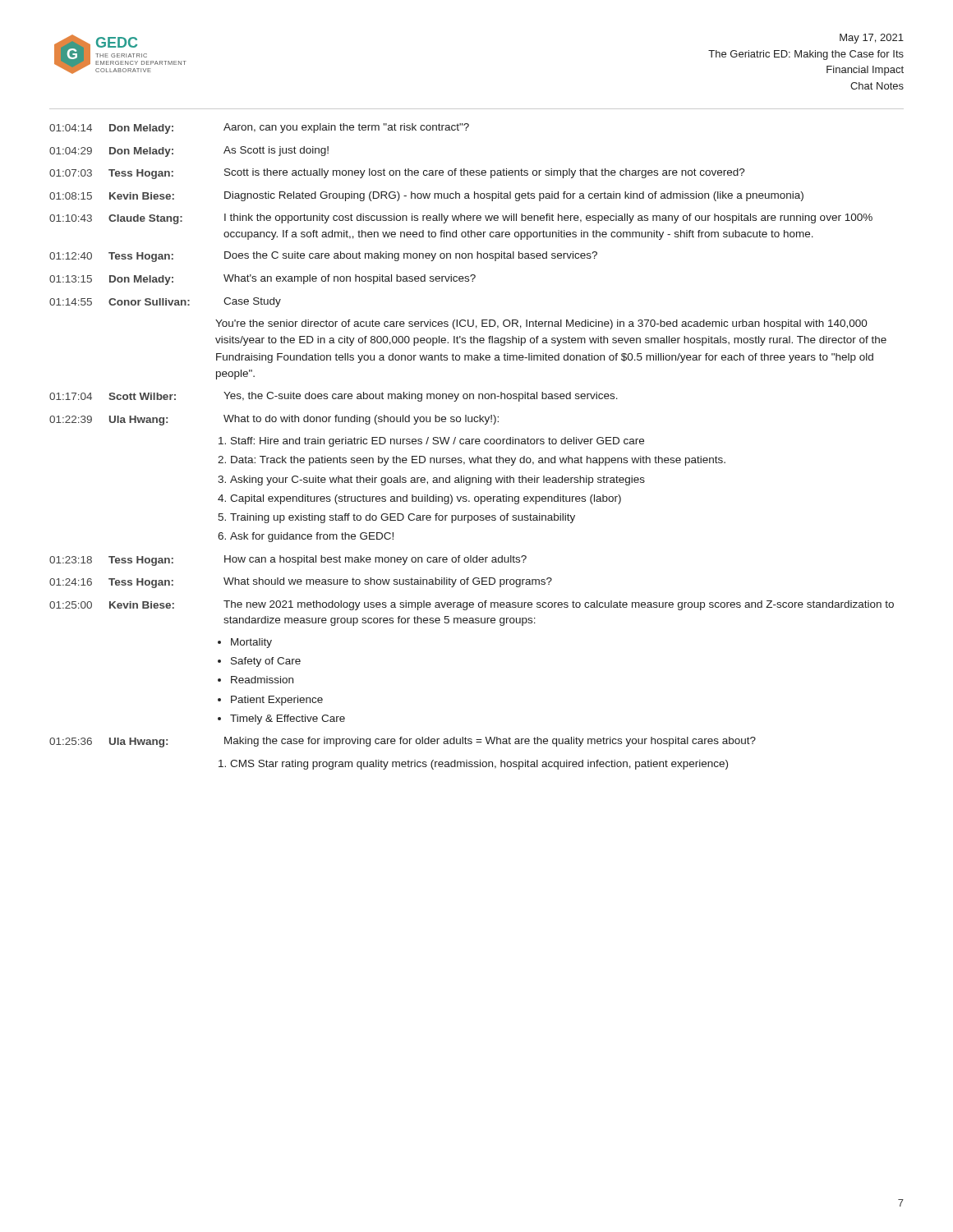Locate the block of text that opens with "Staff: Hire and train geriatric ED nurses /"
This screenshot has height=1232, width=953.
click(437, 441)
